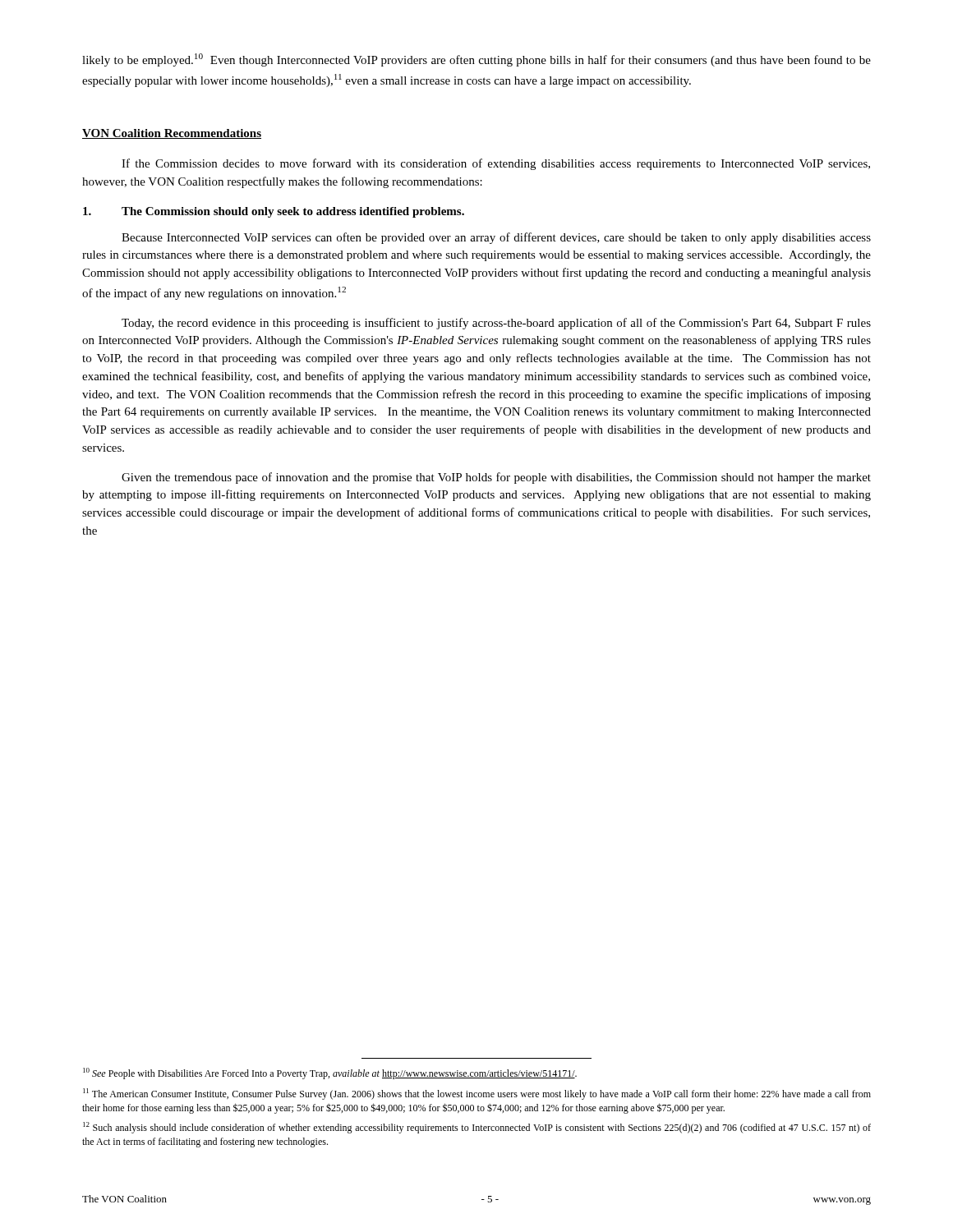Locate the footnote that reads "10 See People"
953x1232 pixels.
(330, 1073)
